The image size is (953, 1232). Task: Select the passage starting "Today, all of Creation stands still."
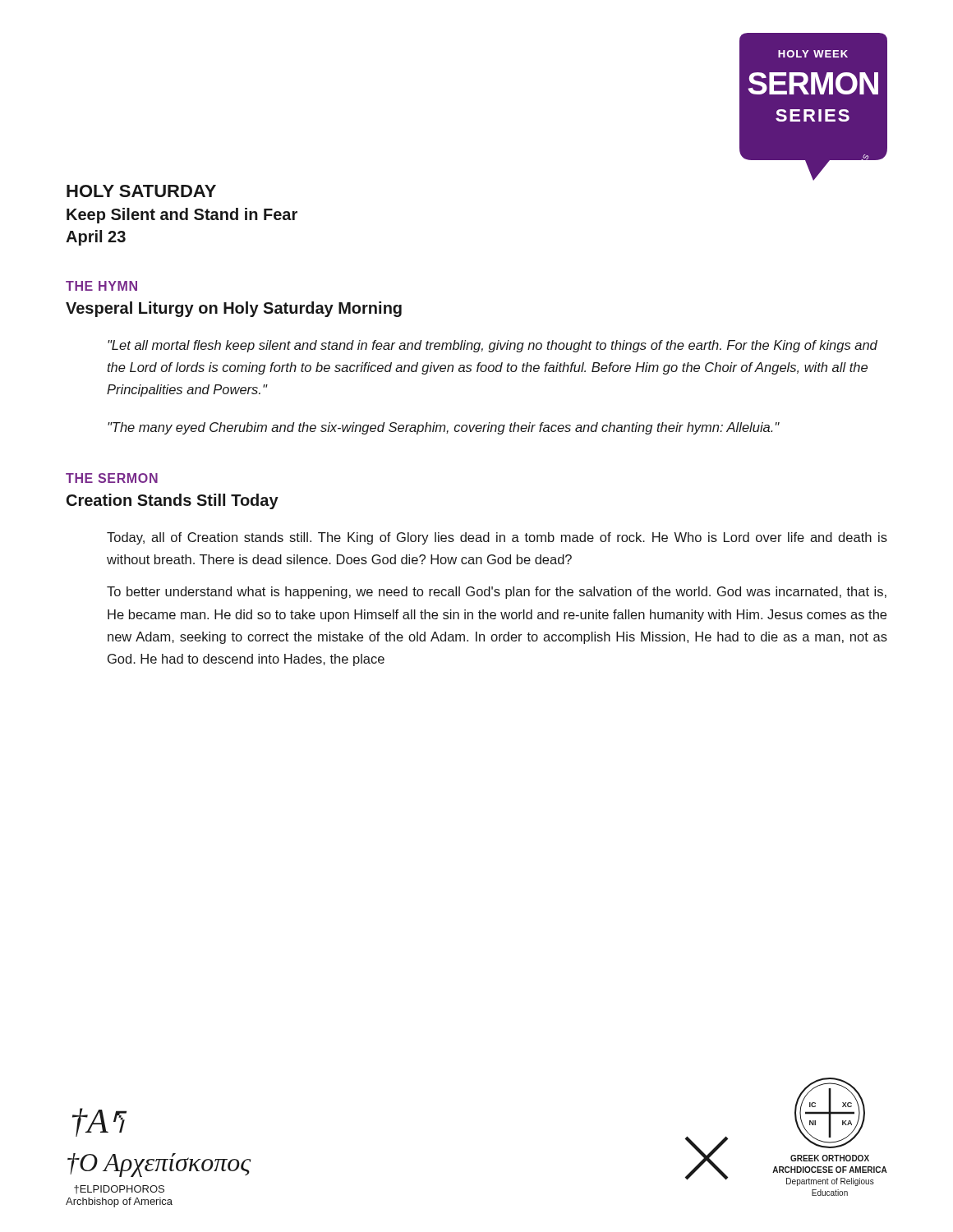pos(497,549)
